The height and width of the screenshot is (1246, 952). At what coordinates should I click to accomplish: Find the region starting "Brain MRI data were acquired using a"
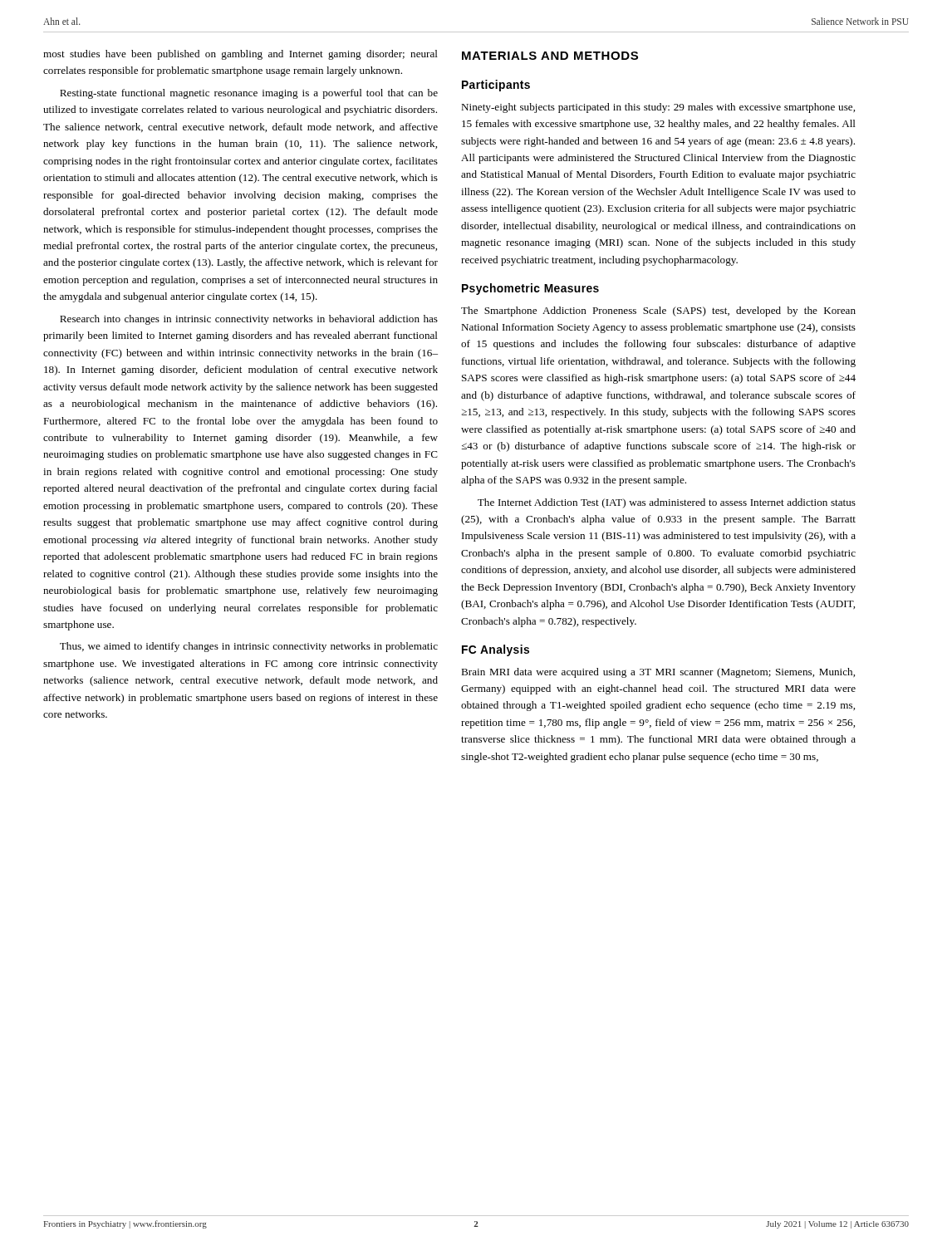pyautogui.click(x=658, y=714)
